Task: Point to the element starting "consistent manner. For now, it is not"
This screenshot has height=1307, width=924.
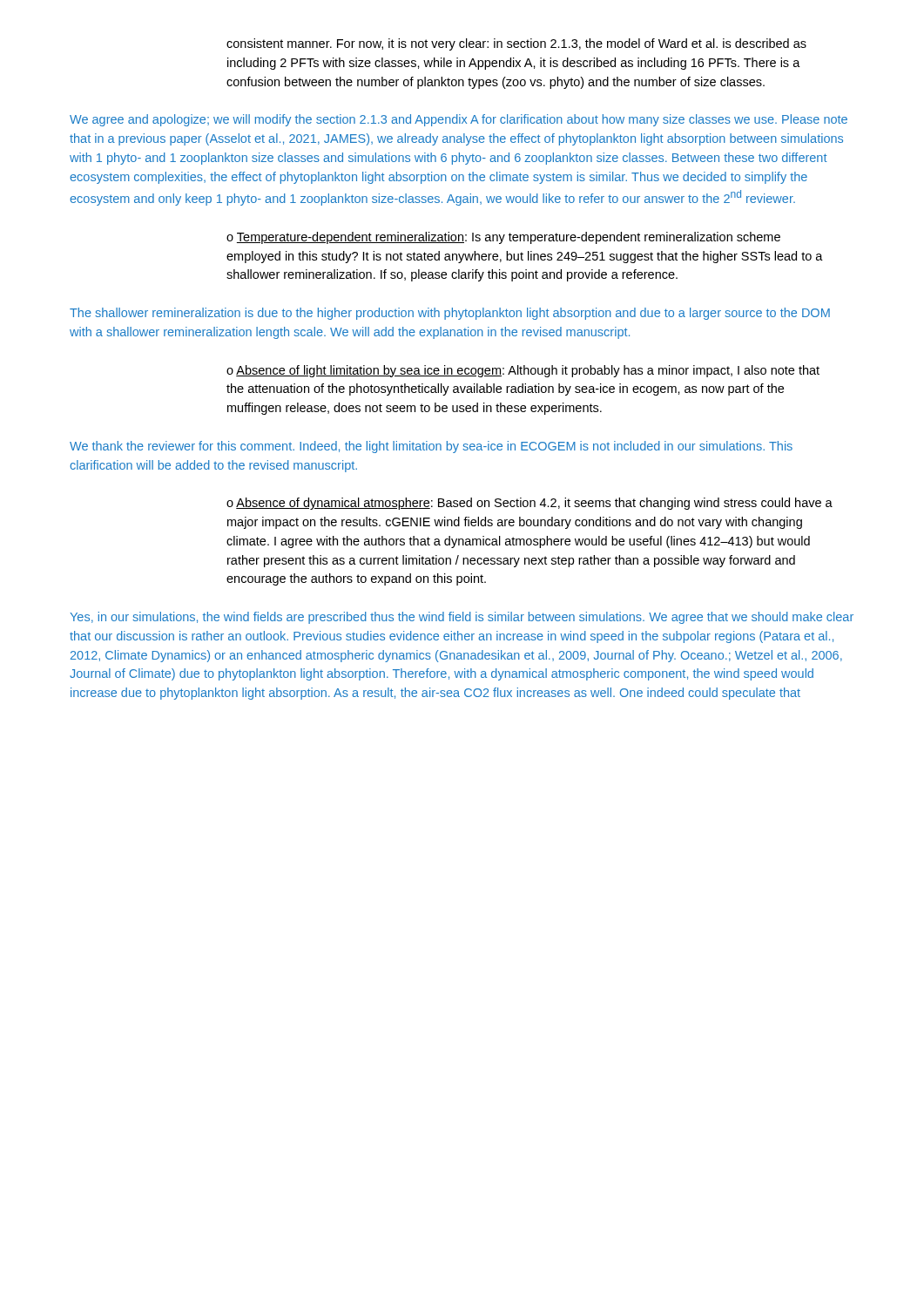Action: [x=516, y=63]
